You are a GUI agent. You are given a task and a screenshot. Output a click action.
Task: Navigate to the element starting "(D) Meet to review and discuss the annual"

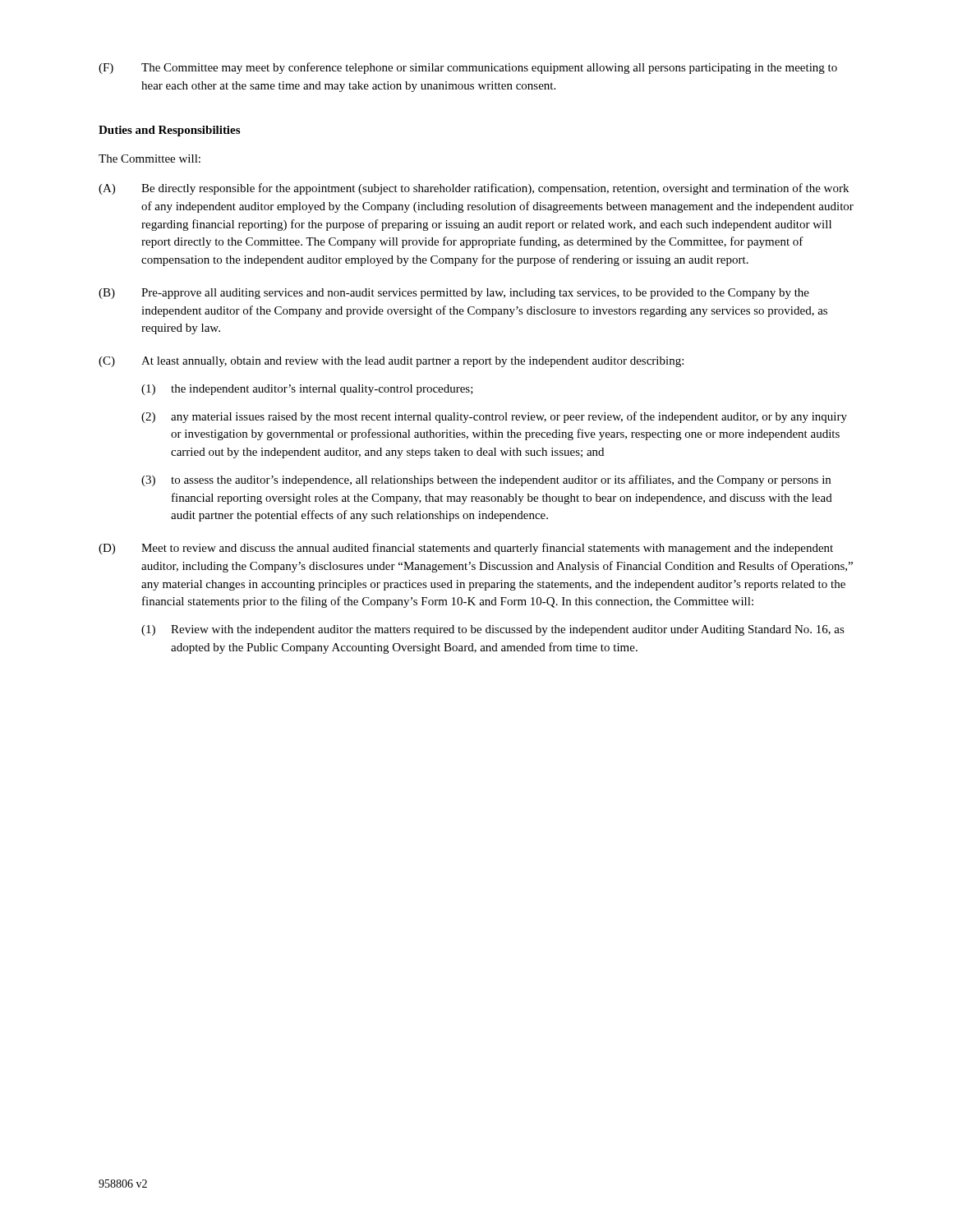pos(476,603)
